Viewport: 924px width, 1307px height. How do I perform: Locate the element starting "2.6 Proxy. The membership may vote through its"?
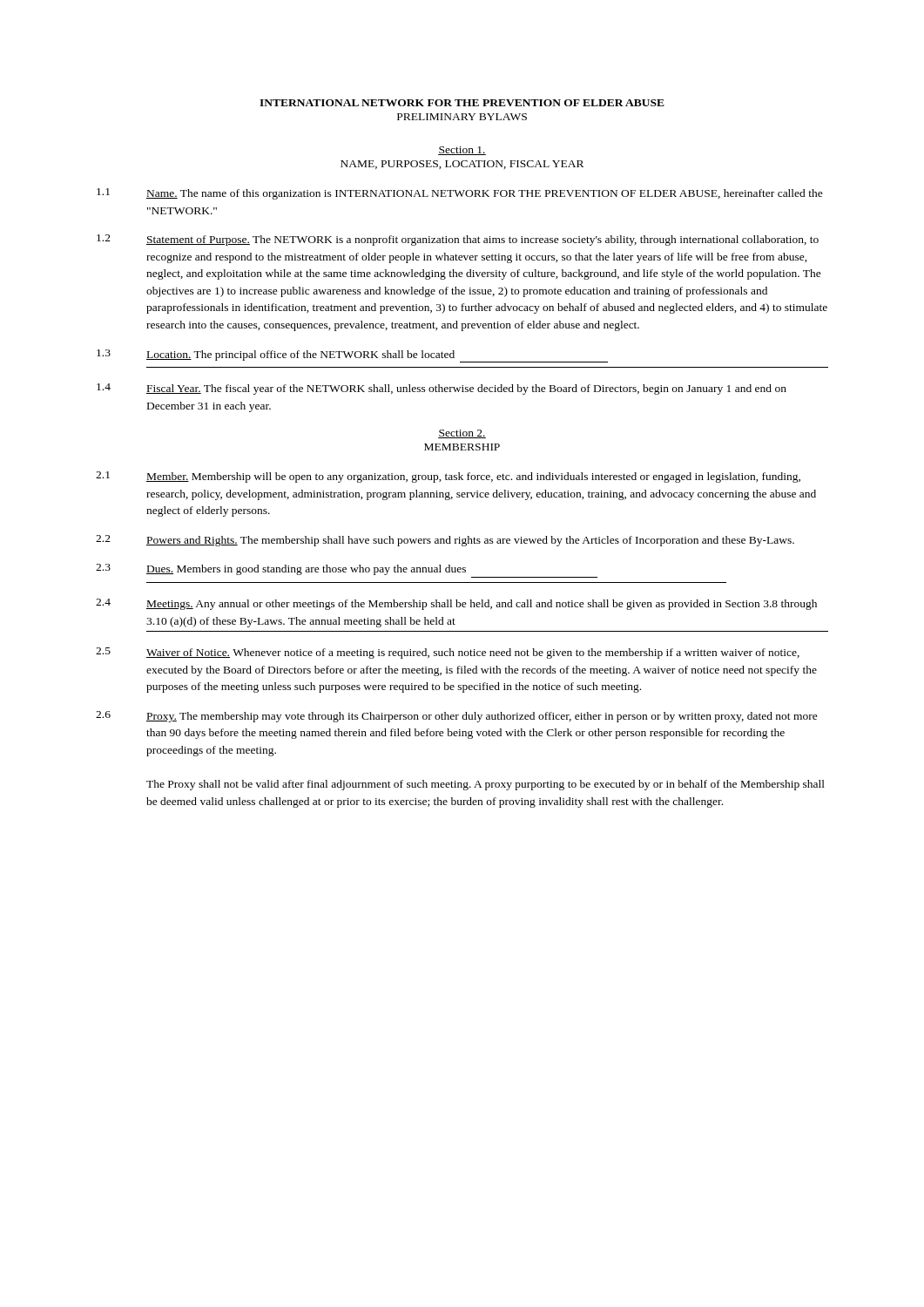pos(457,717)
